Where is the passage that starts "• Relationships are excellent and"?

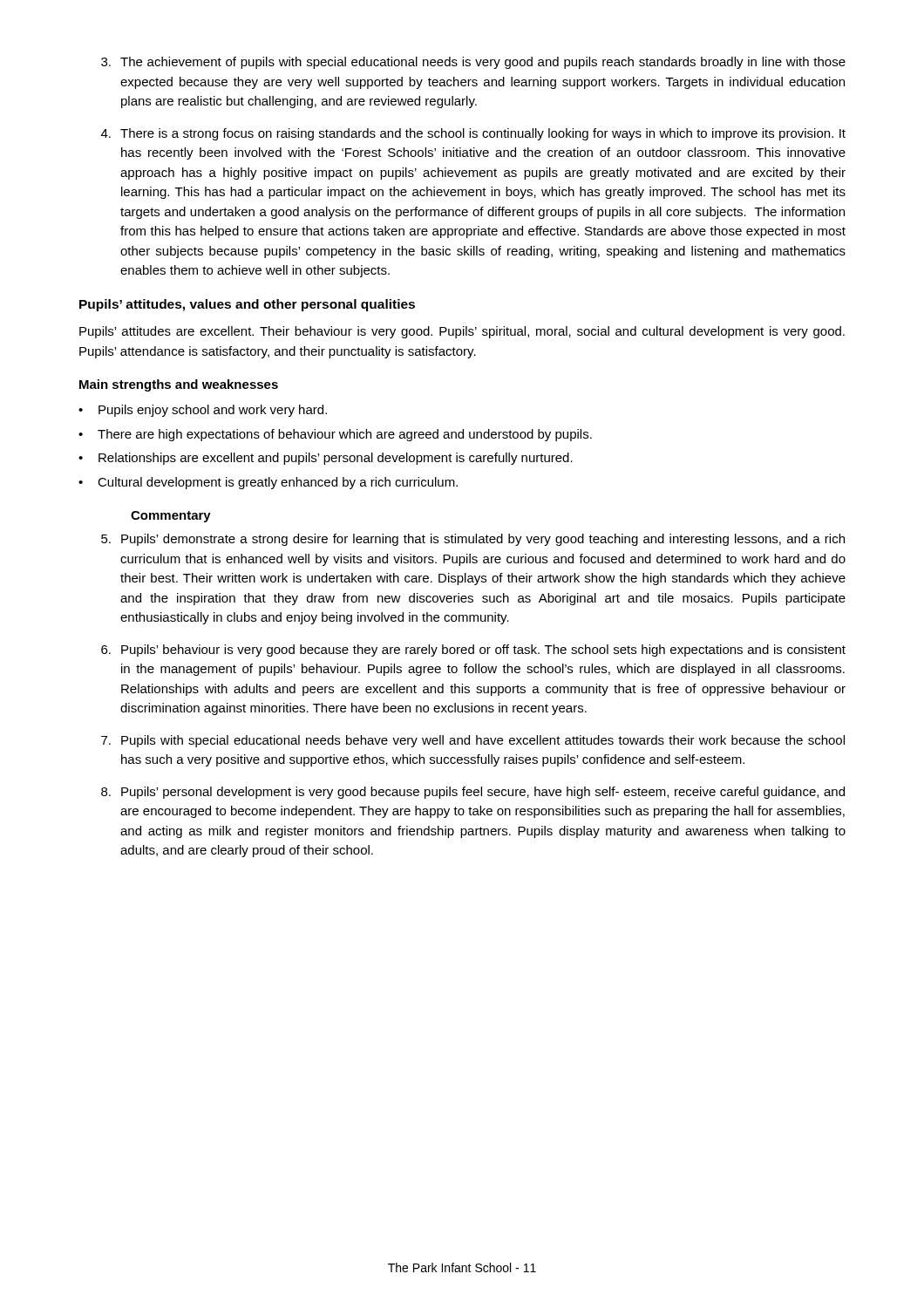pos(326,458)
